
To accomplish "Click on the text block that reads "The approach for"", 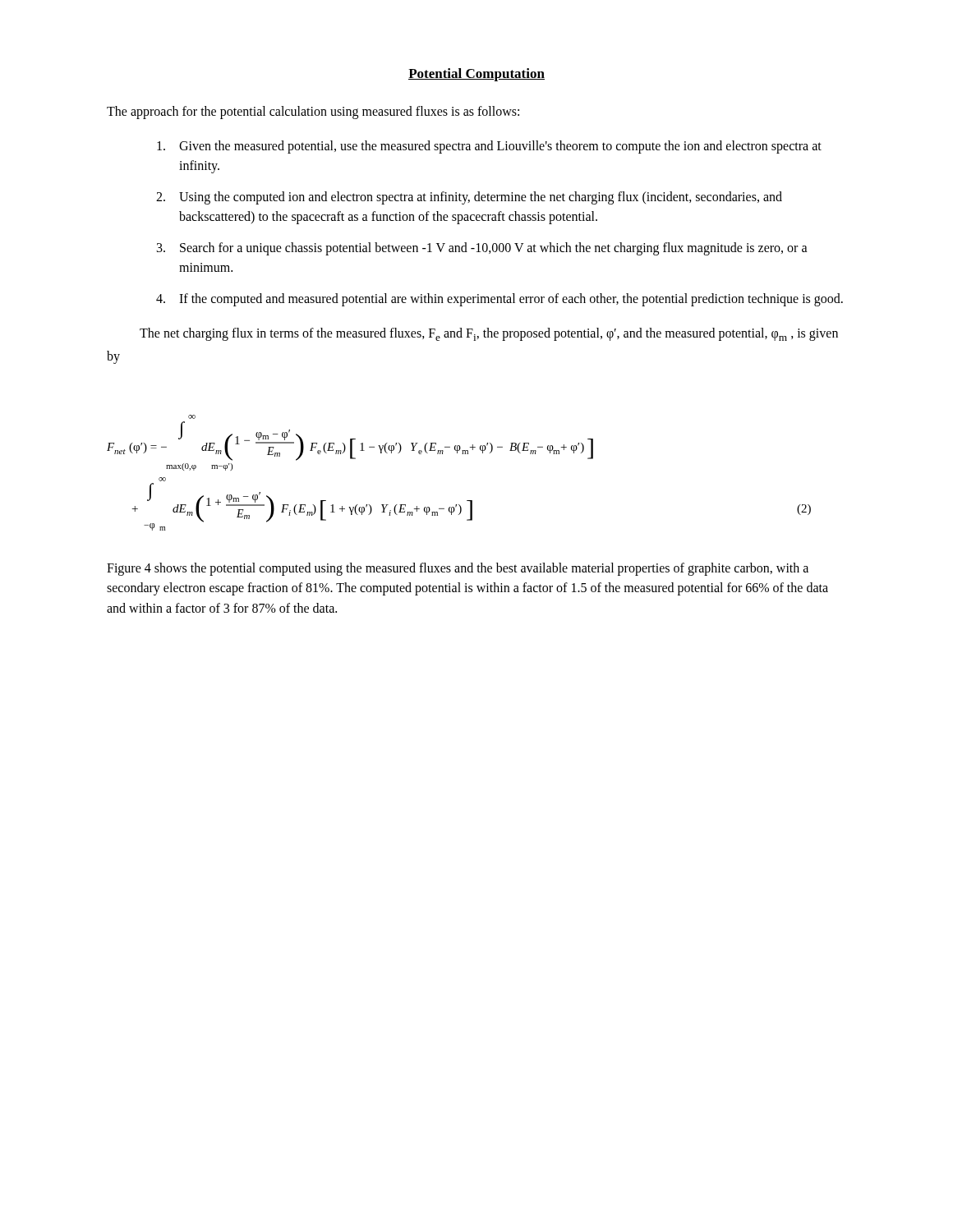I will (314, 111).
